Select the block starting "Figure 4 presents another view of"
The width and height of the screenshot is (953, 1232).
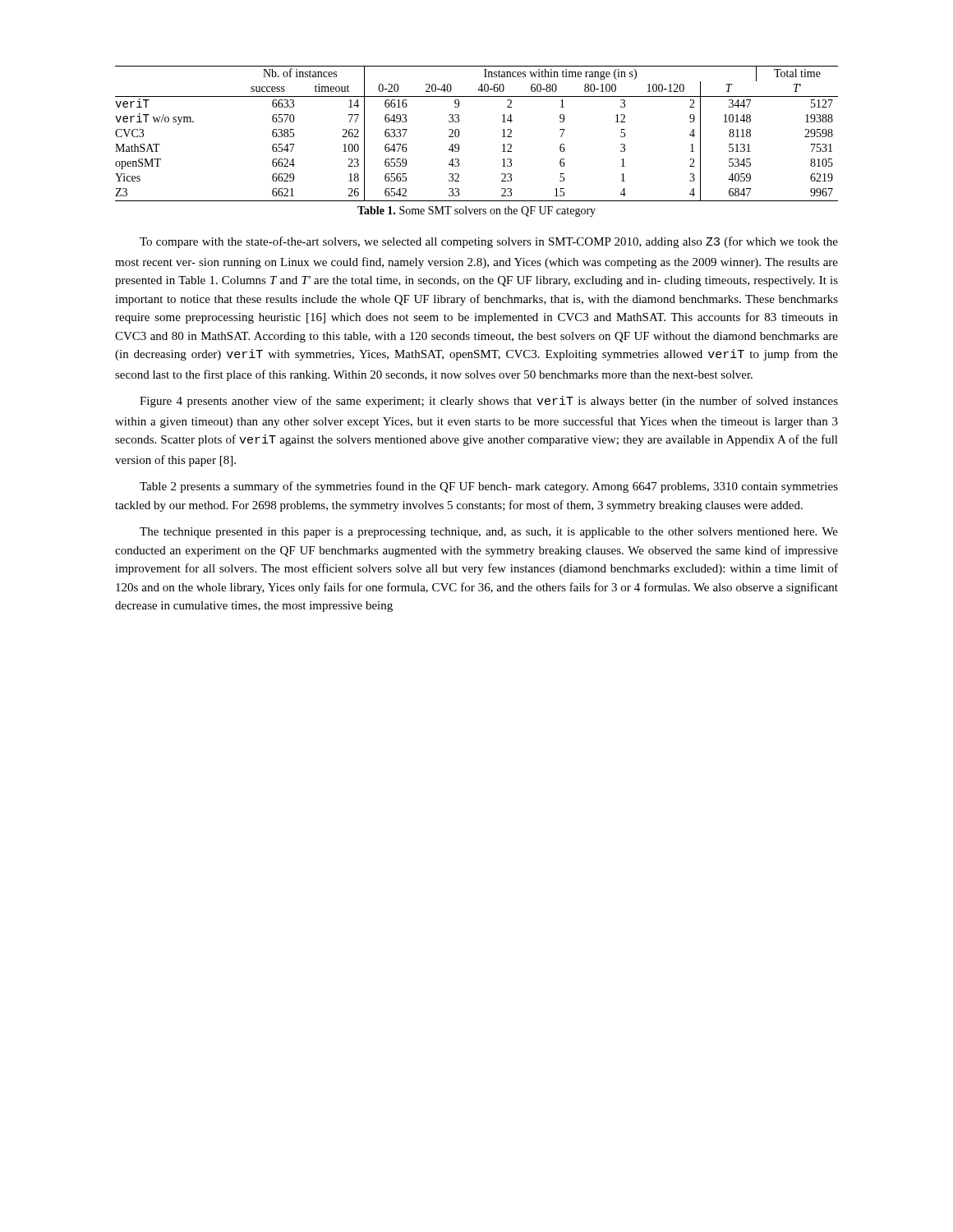tap(476, 430)
